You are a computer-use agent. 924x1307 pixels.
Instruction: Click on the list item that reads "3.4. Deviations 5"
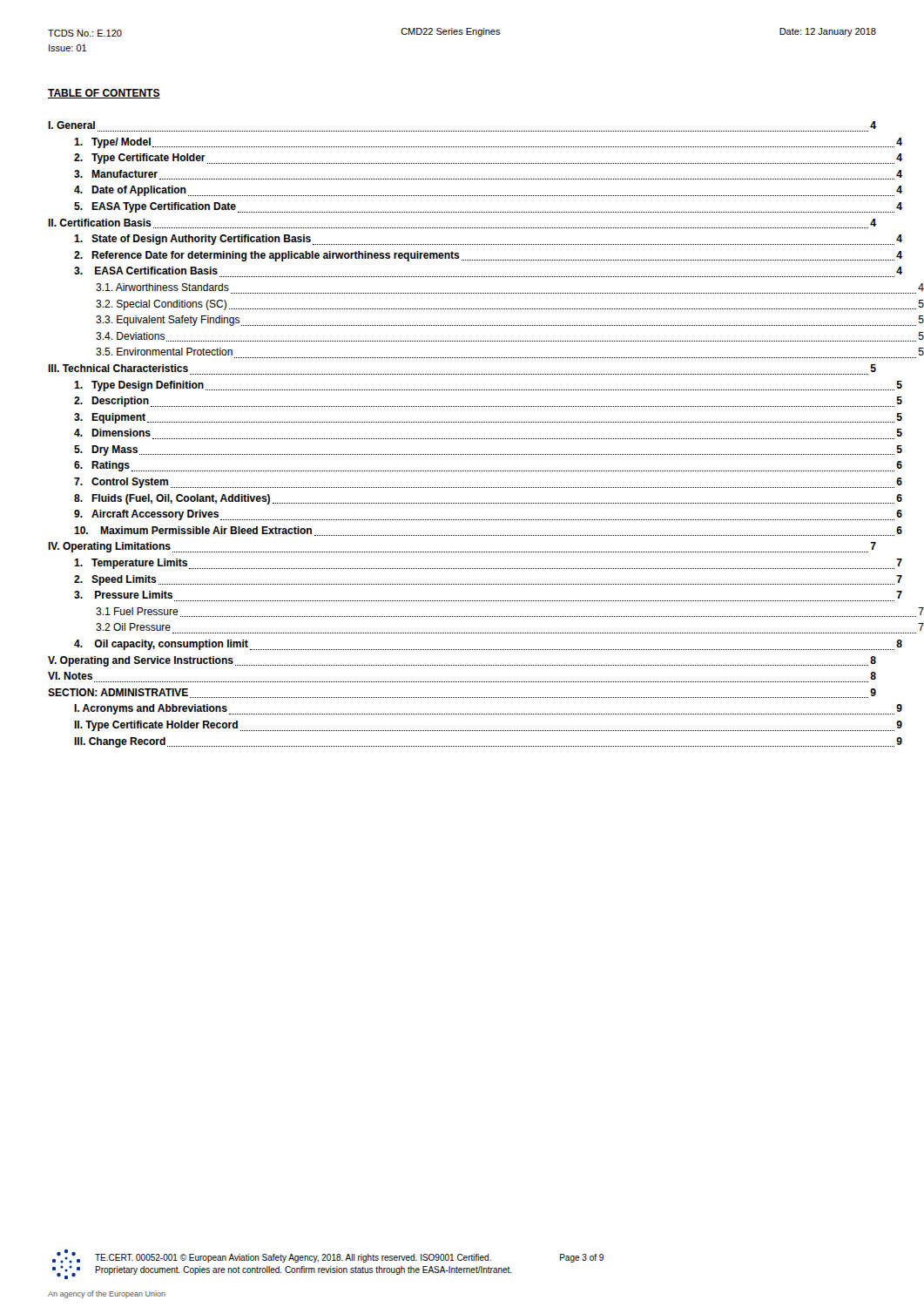(x=510, y=336)
